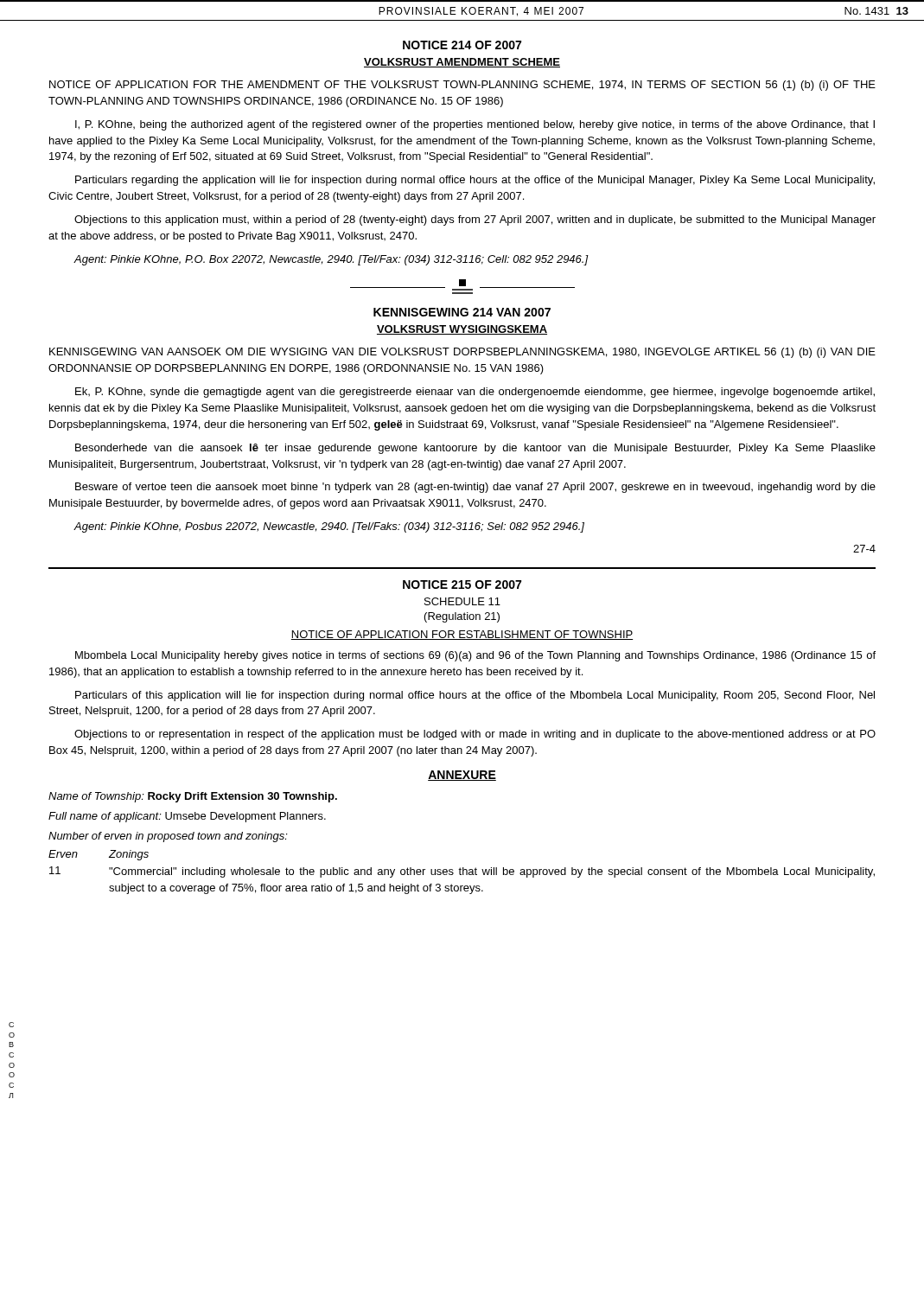This screenshot has width=924, height=1297.
Task: Locate the text "VOLKSRUST WYSIGINGSKEMA"
Action: pos(462,329)
